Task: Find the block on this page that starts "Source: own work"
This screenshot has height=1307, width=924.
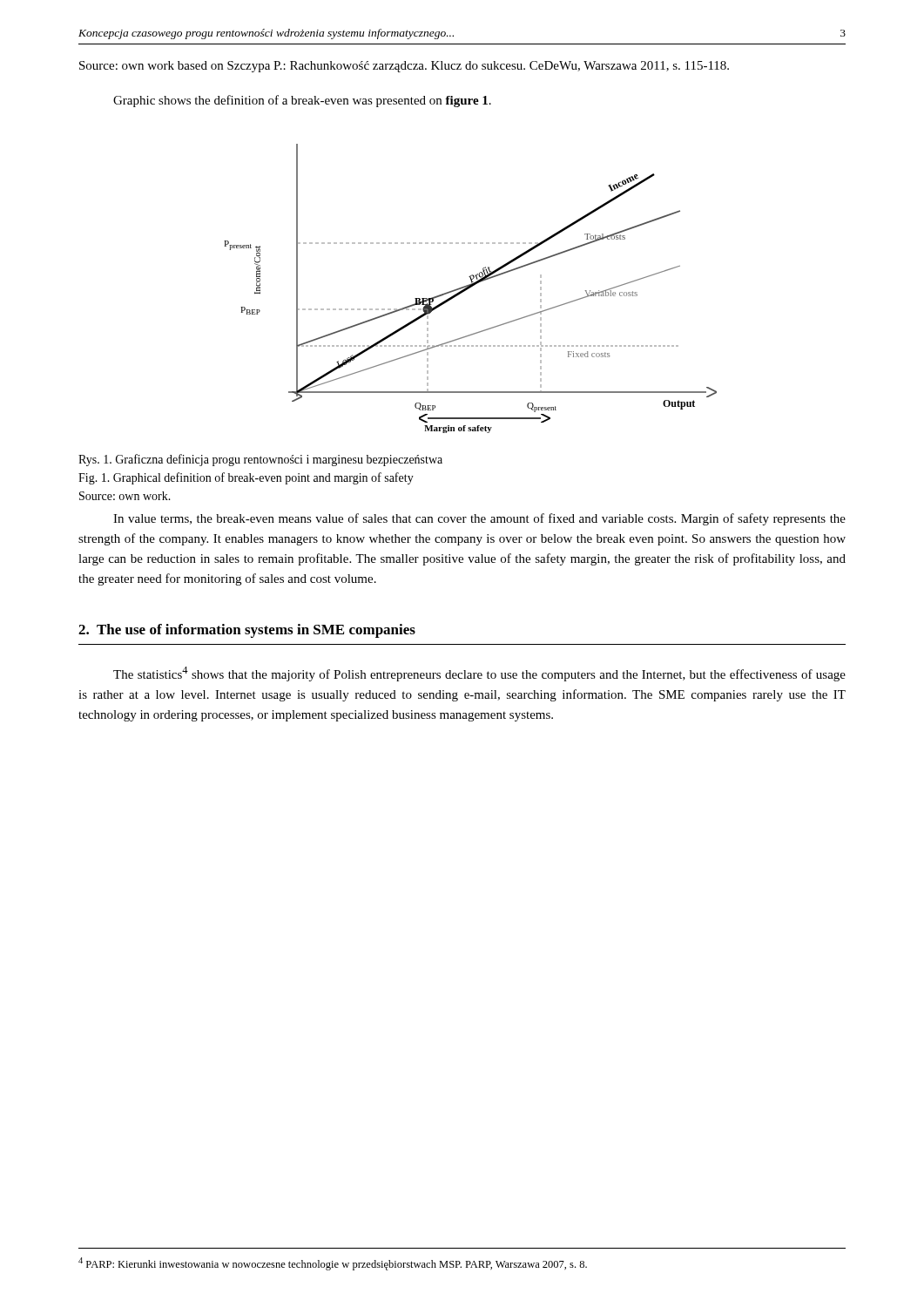Action: [x=404, y=65]
